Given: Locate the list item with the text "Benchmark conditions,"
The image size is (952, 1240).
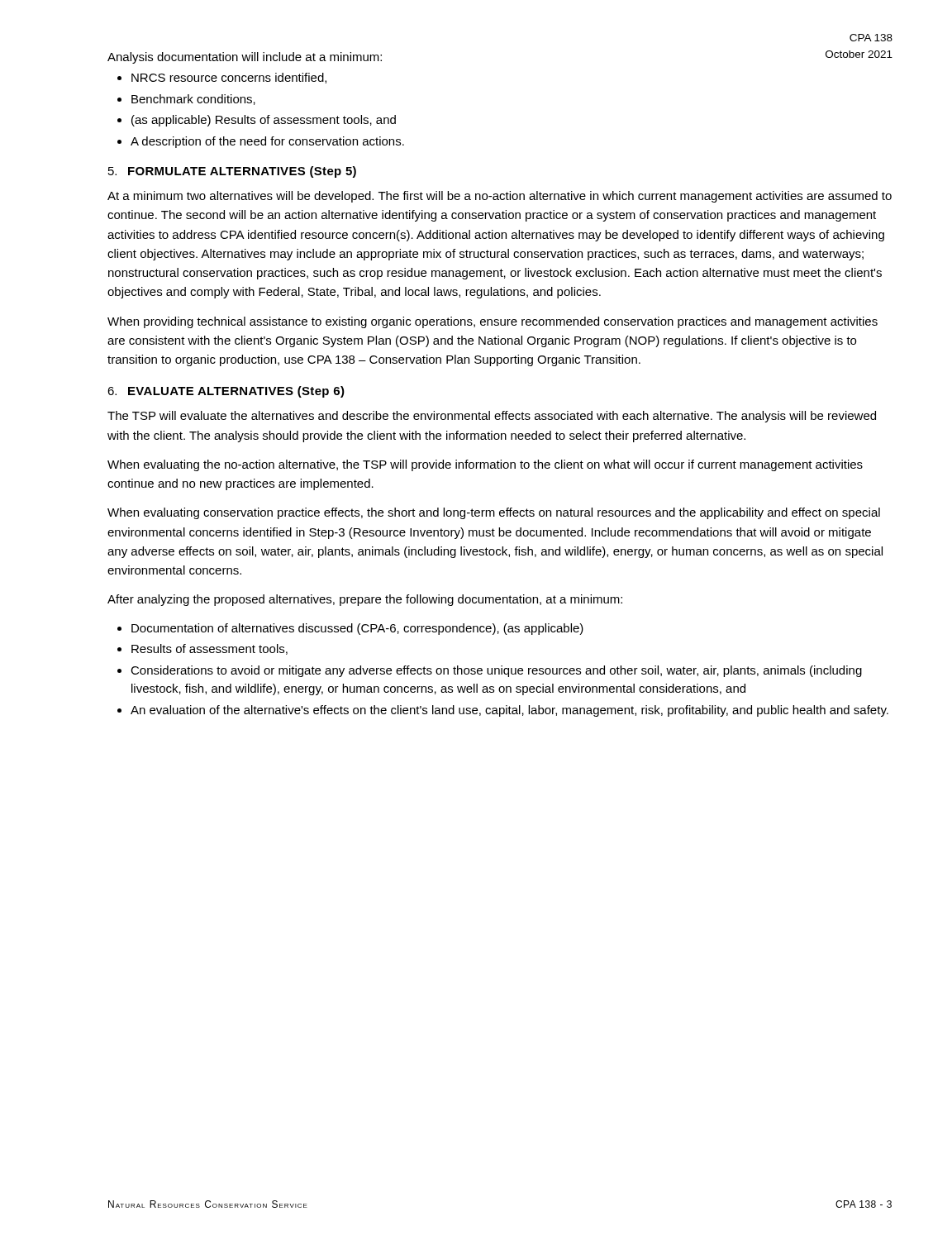Looking at the screenshot, I should point(193,98).
